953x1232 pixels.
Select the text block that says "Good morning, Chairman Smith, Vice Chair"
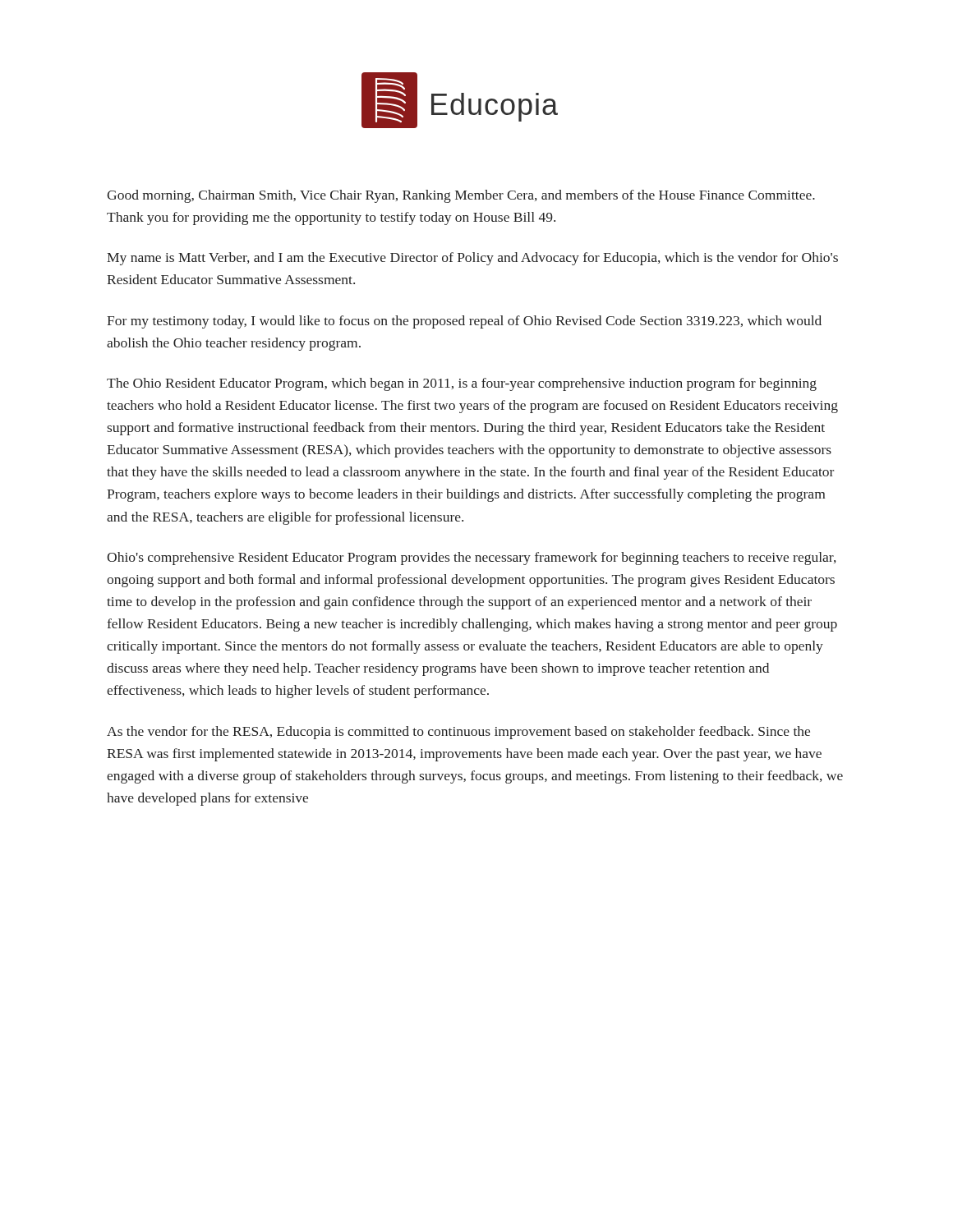(461, 206)
